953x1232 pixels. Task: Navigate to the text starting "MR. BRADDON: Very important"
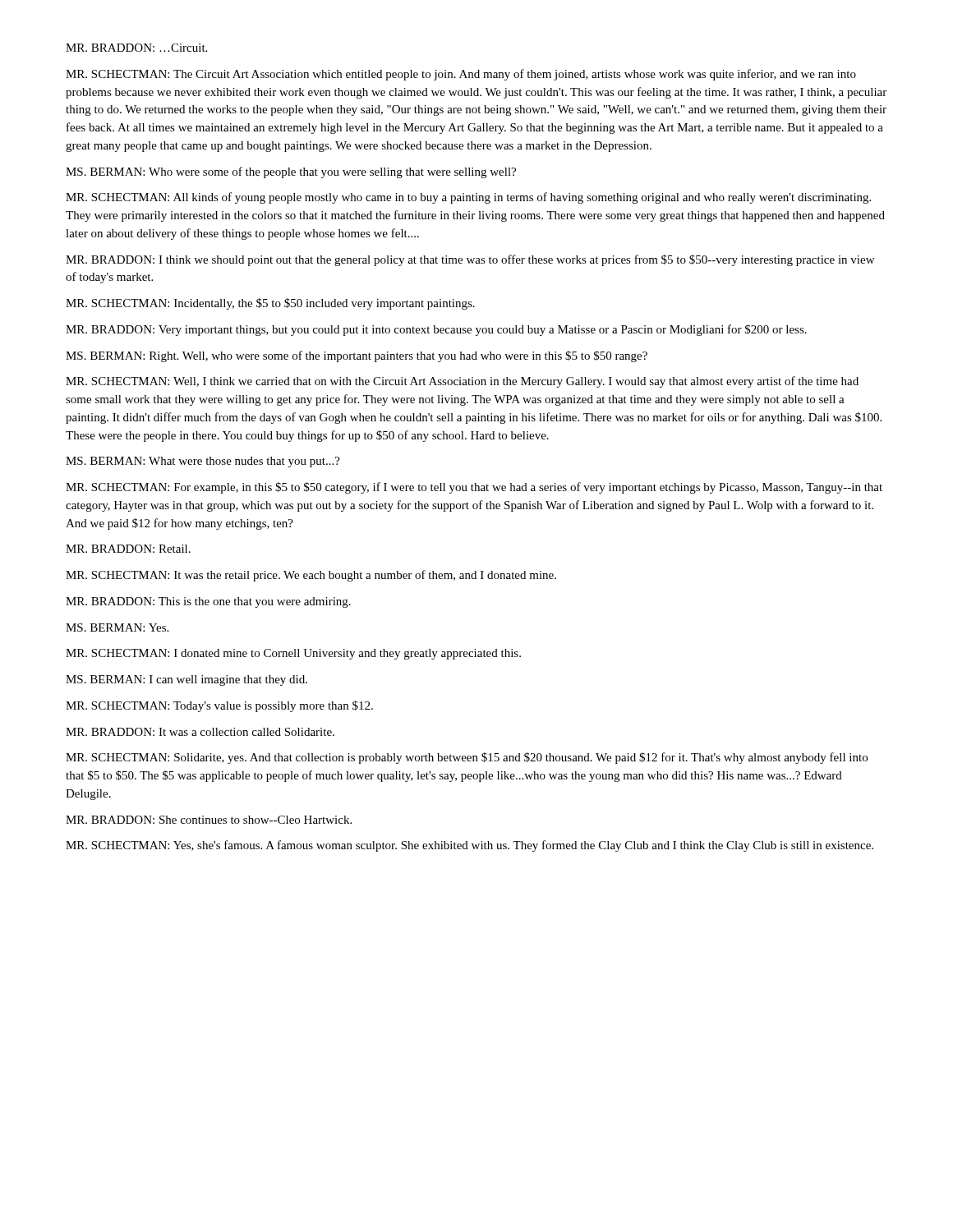[436, 329]
